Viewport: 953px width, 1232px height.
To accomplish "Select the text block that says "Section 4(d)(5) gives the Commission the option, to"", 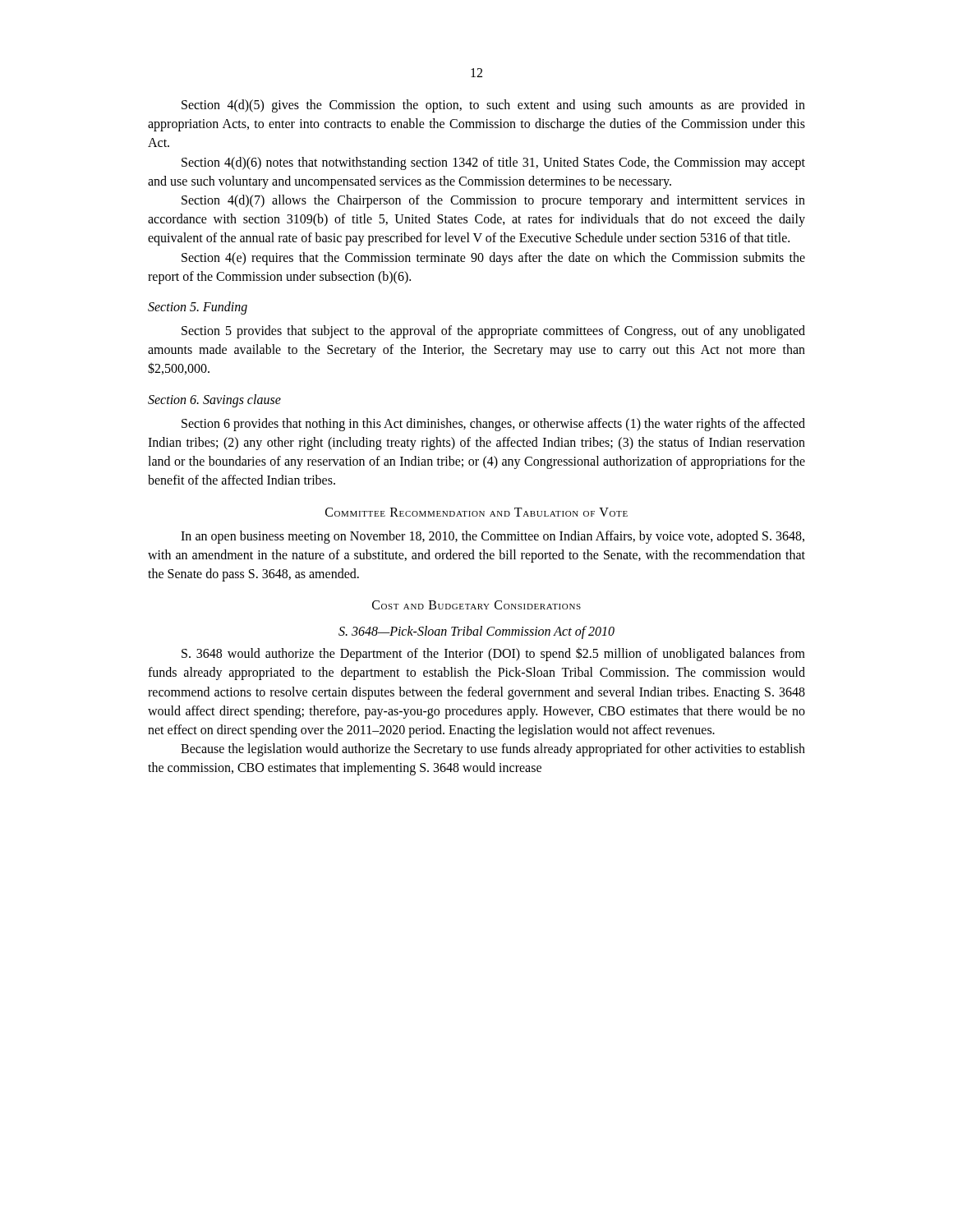I will point(476,190).
